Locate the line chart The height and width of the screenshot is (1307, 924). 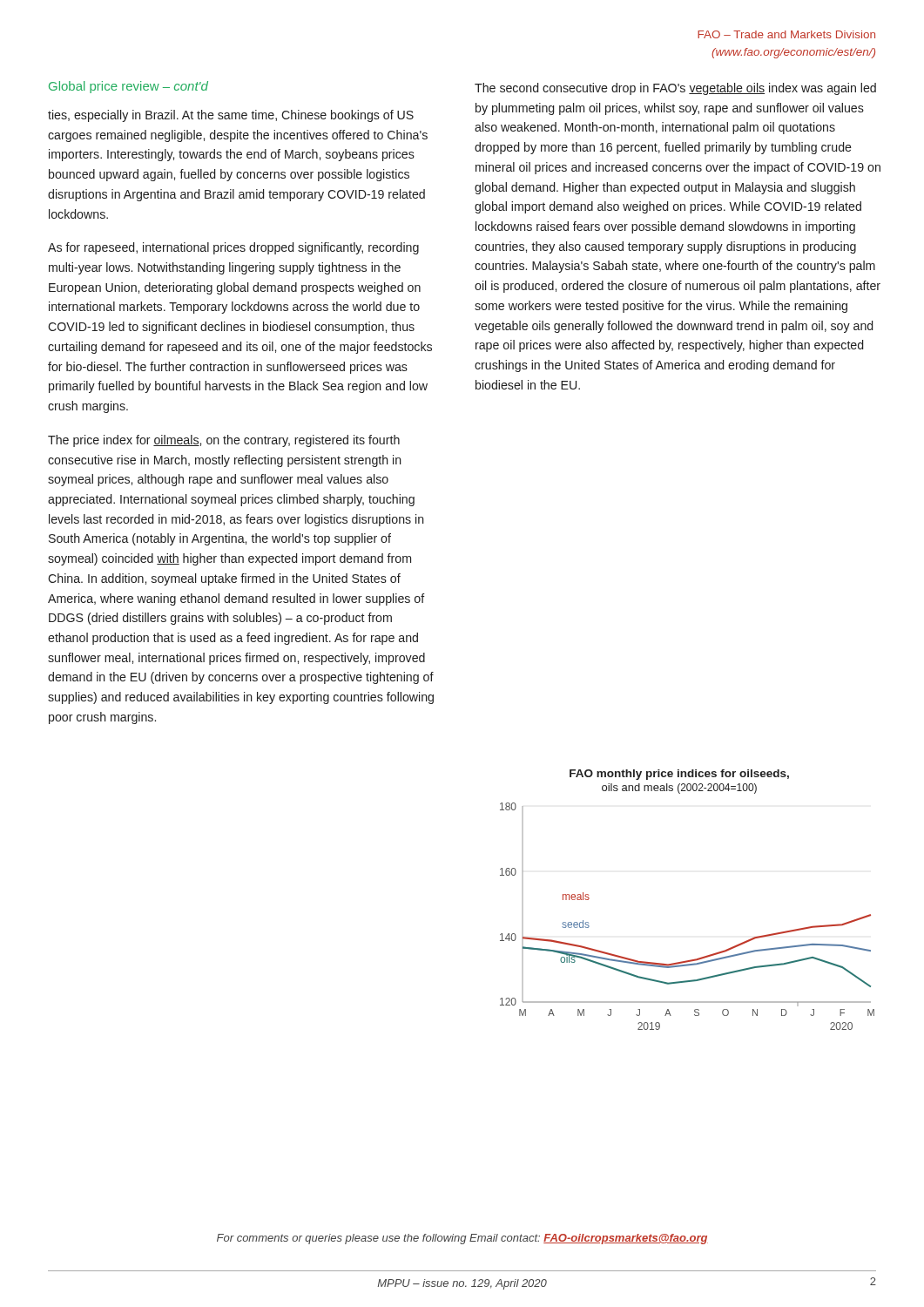coord(679,902)
